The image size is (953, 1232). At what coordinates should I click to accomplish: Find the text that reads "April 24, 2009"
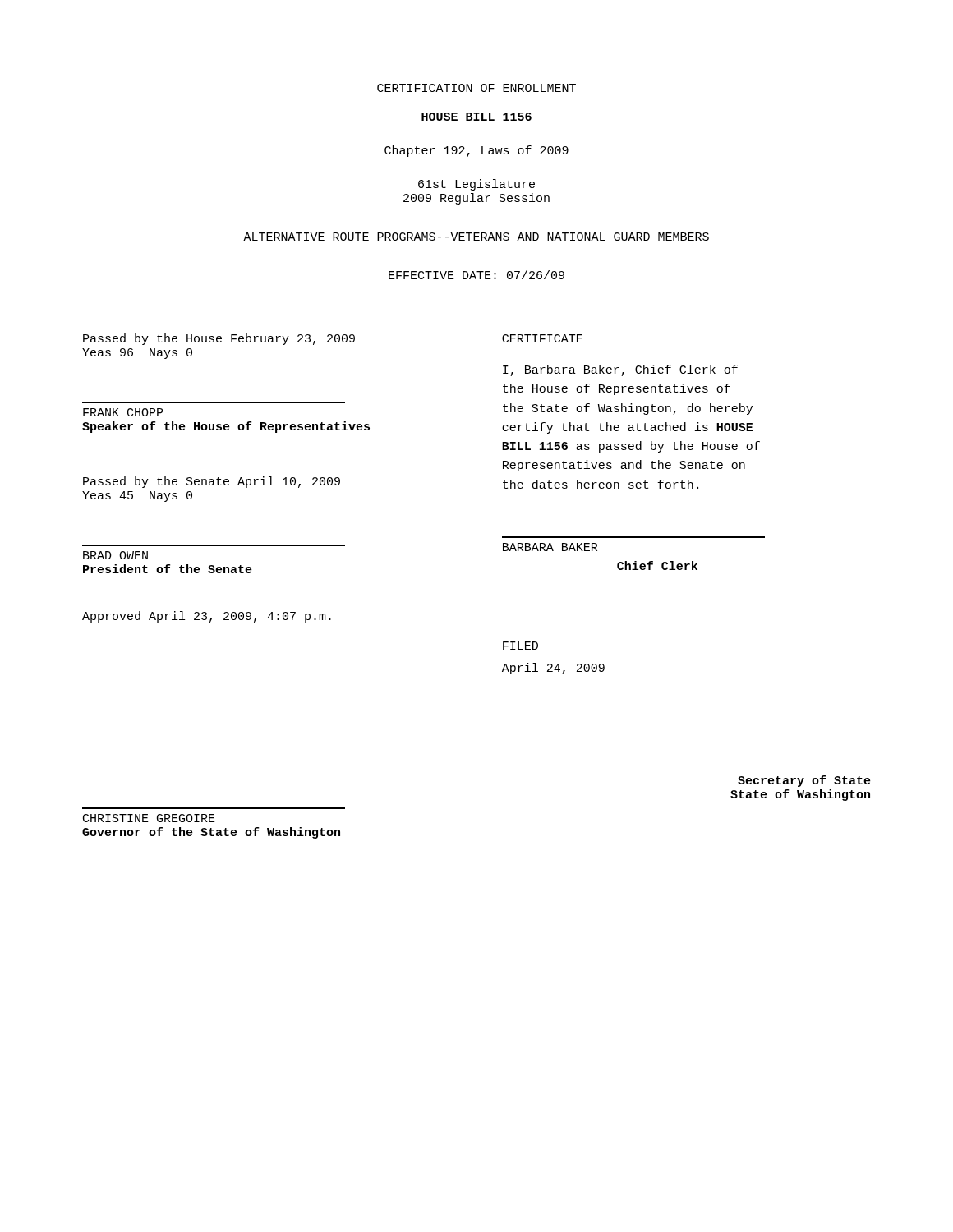point(553,669)
